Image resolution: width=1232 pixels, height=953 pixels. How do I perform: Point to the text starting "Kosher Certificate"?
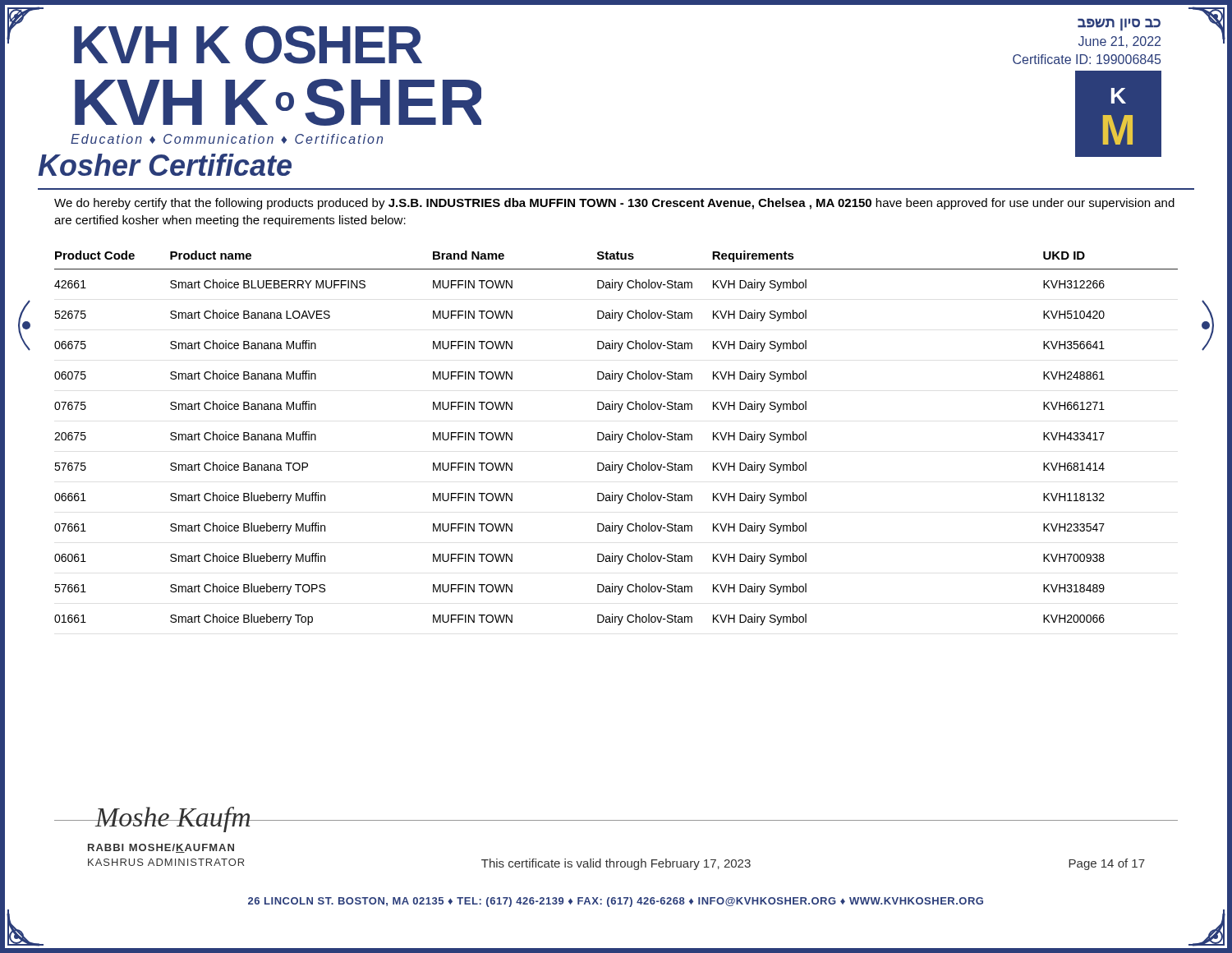click(x=165, y=166)
